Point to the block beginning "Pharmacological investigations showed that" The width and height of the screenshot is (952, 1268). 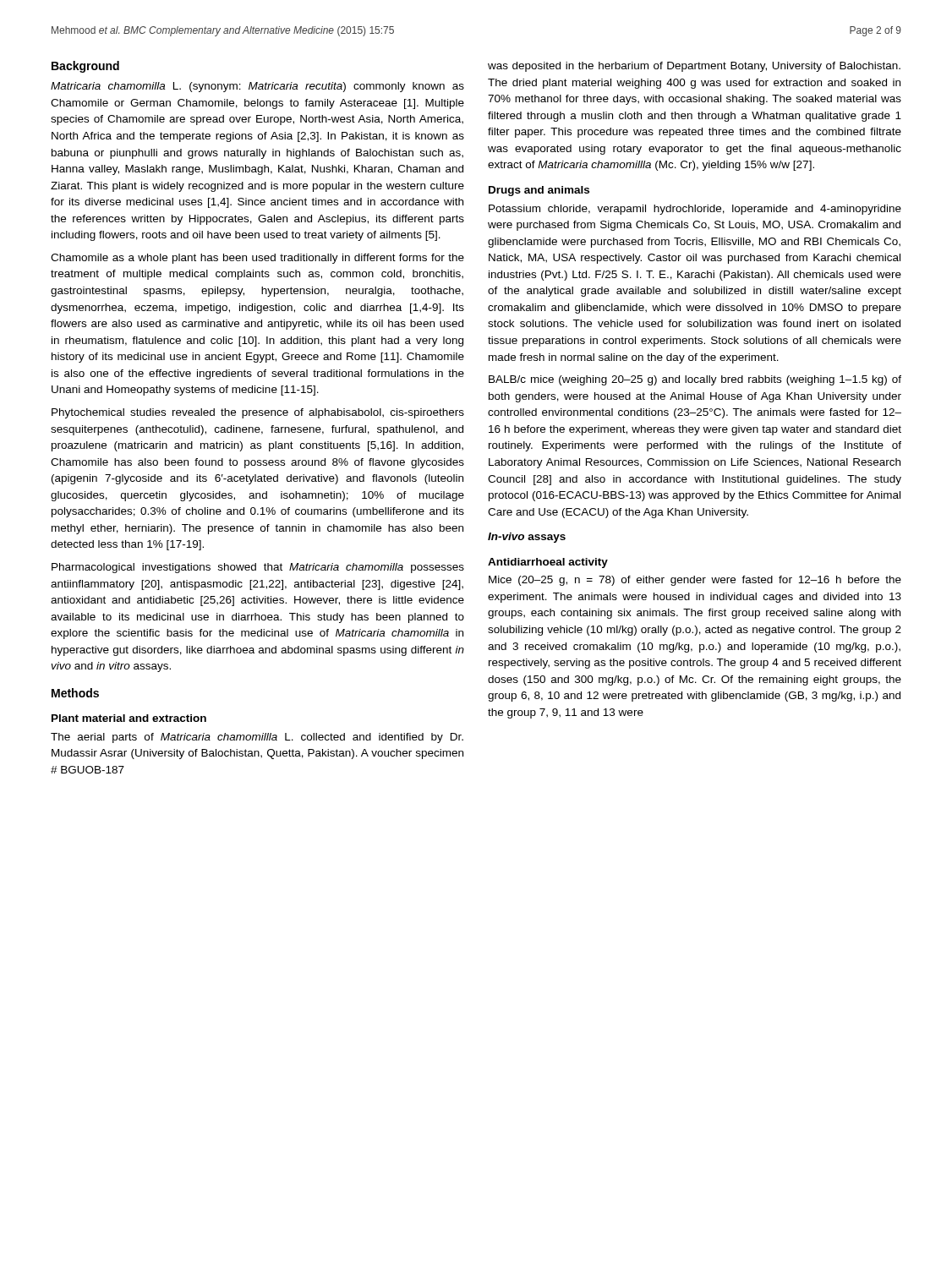257,617
